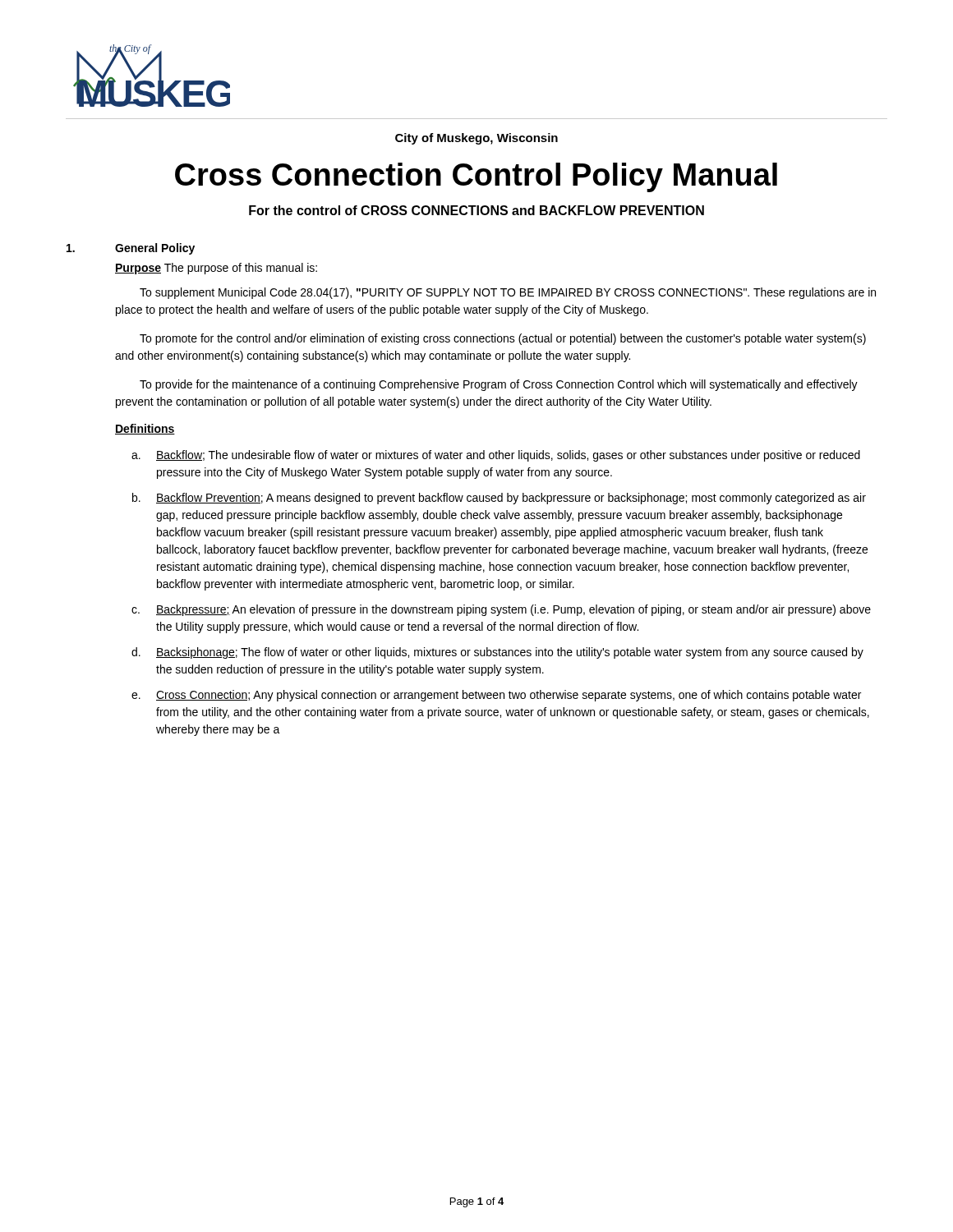The width and height of the screenshot is (953, 1232).
Task: Click the passage that begins "a. Backflow; The undesirable flow"
Action: [x=501, y=464]
